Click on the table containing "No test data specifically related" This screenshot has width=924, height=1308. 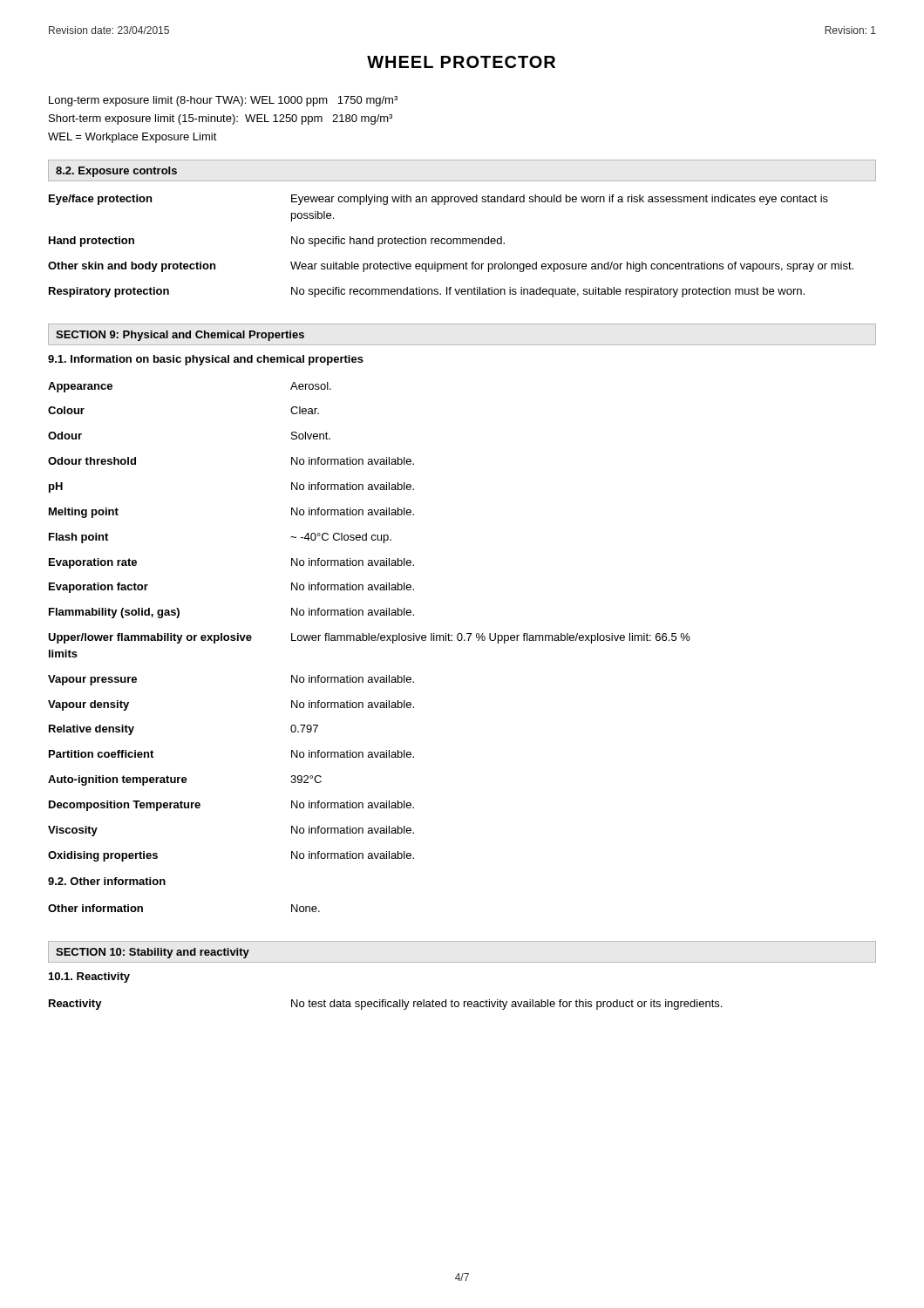click(462, 1004)
